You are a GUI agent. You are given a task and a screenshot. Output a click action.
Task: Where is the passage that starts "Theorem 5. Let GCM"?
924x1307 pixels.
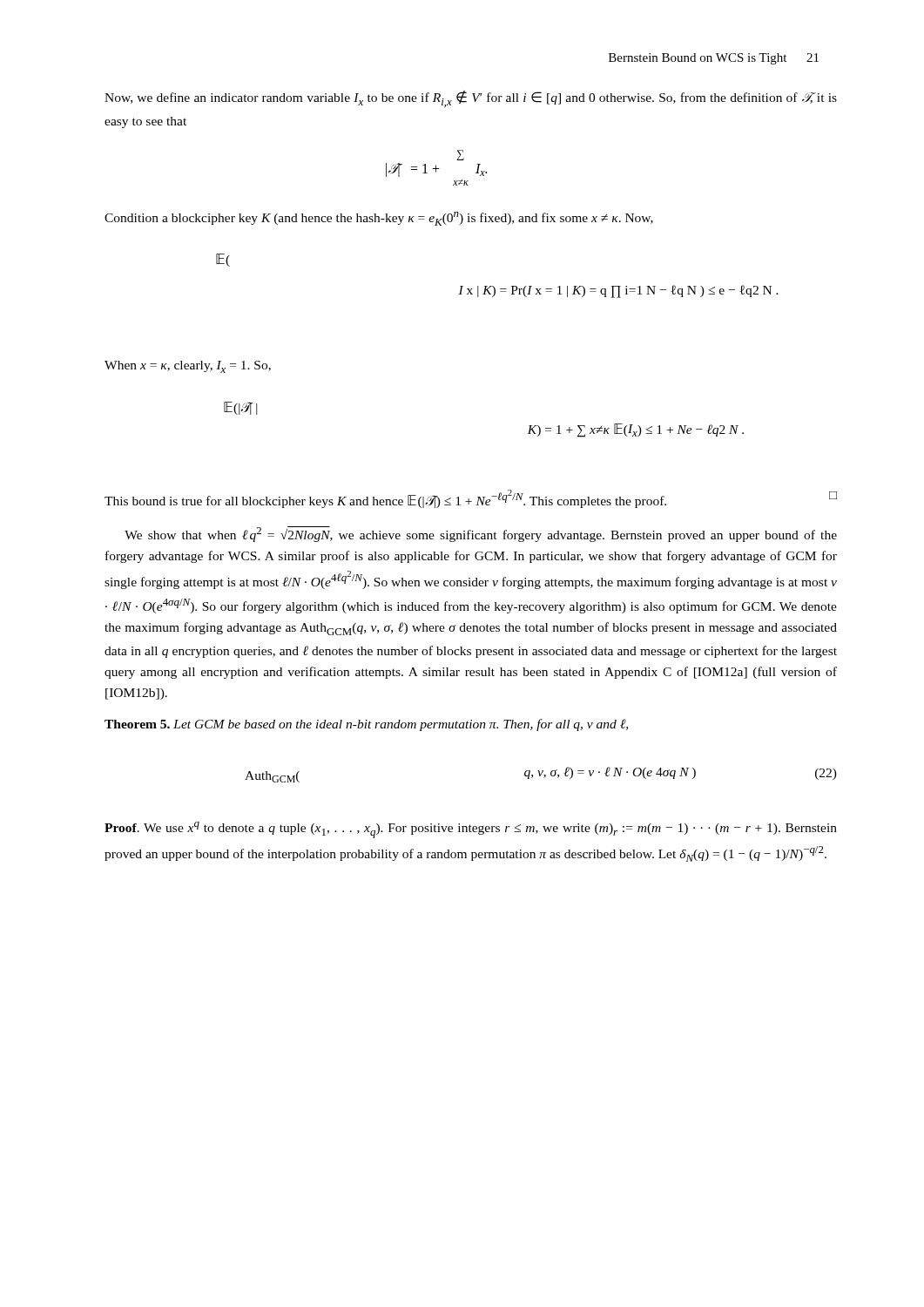click(471, 724)
